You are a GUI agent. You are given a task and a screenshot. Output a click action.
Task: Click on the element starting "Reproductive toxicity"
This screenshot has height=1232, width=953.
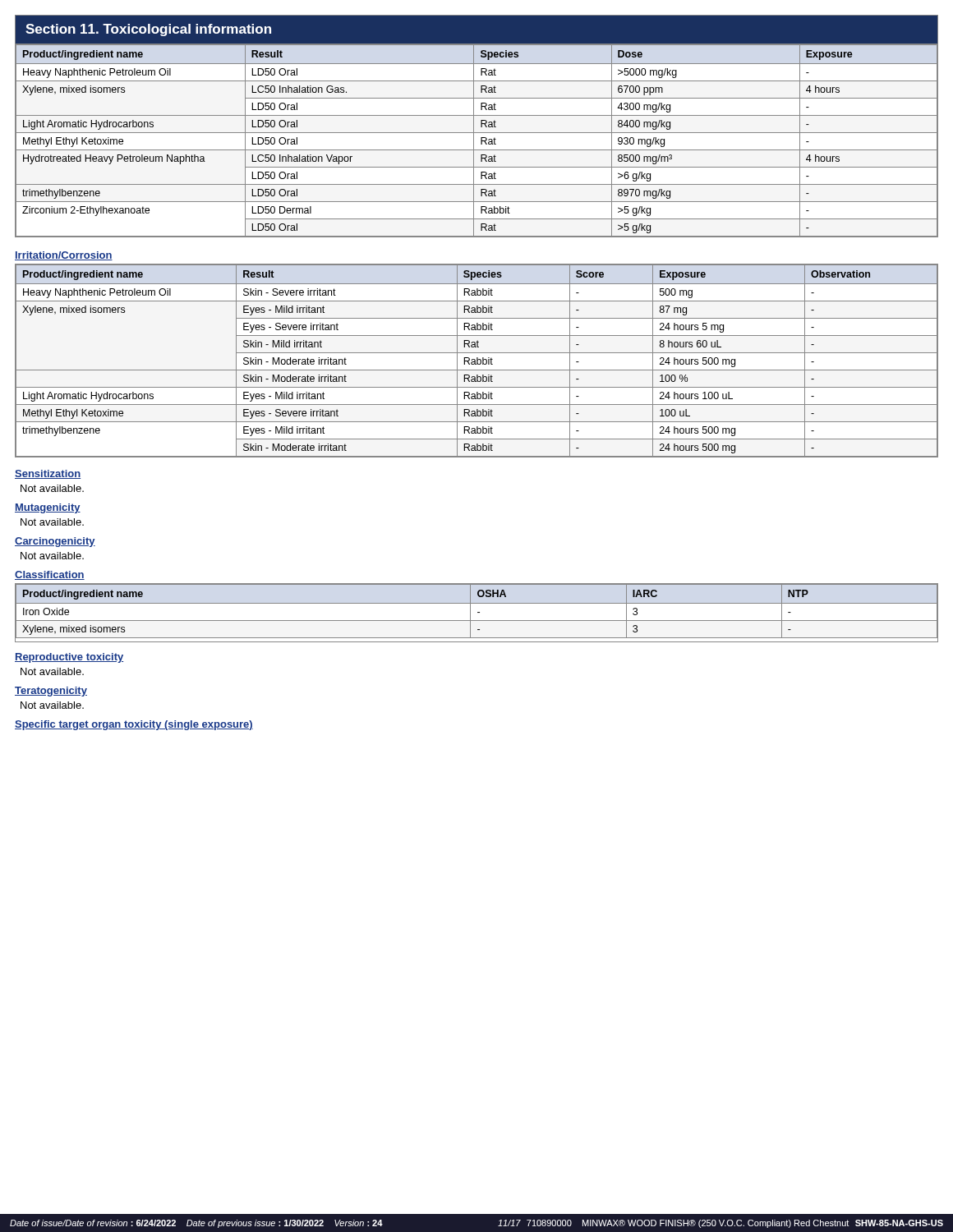[x=69, y=657]
